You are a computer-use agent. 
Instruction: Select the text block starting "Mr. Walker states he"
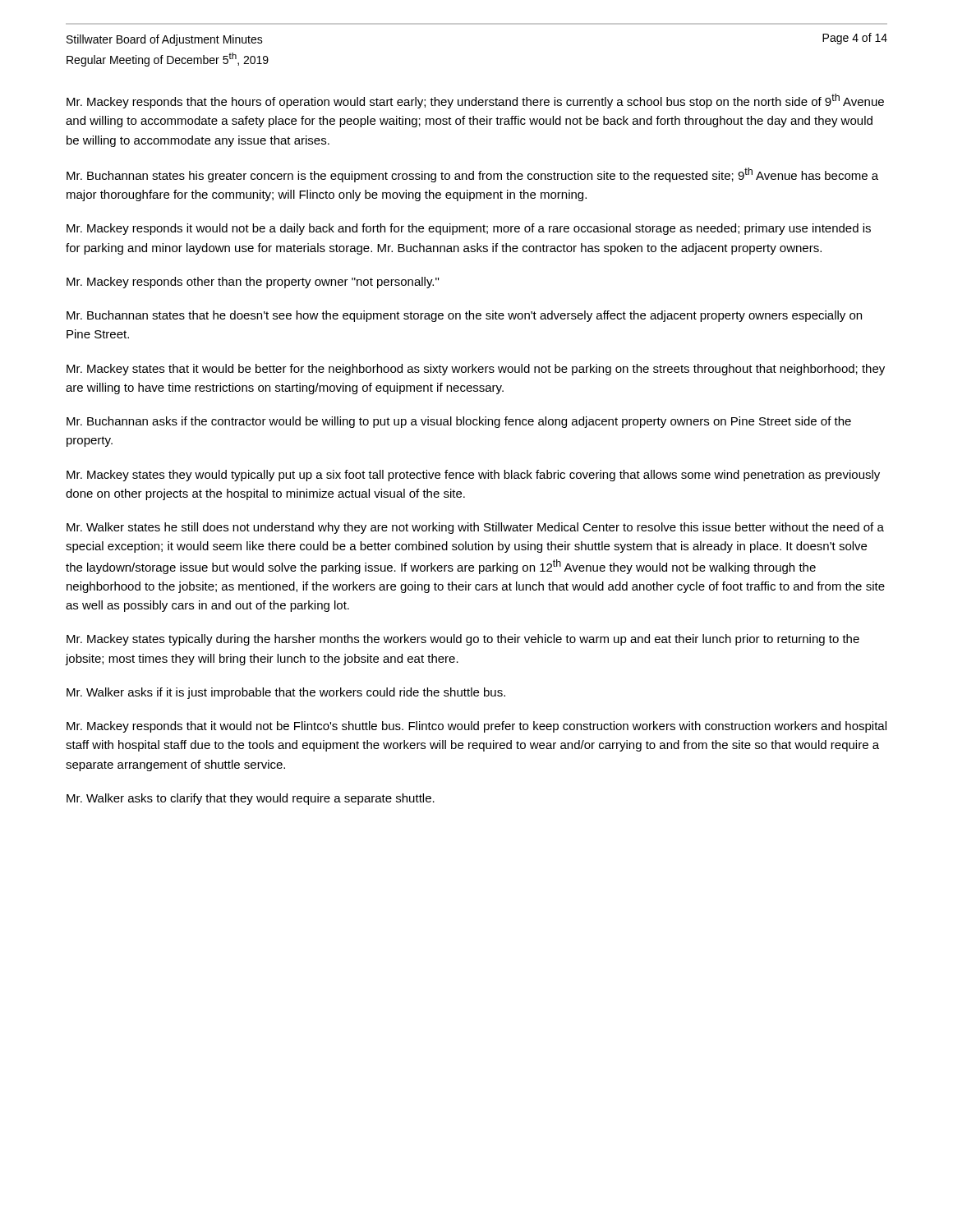(x=475, y=566)
